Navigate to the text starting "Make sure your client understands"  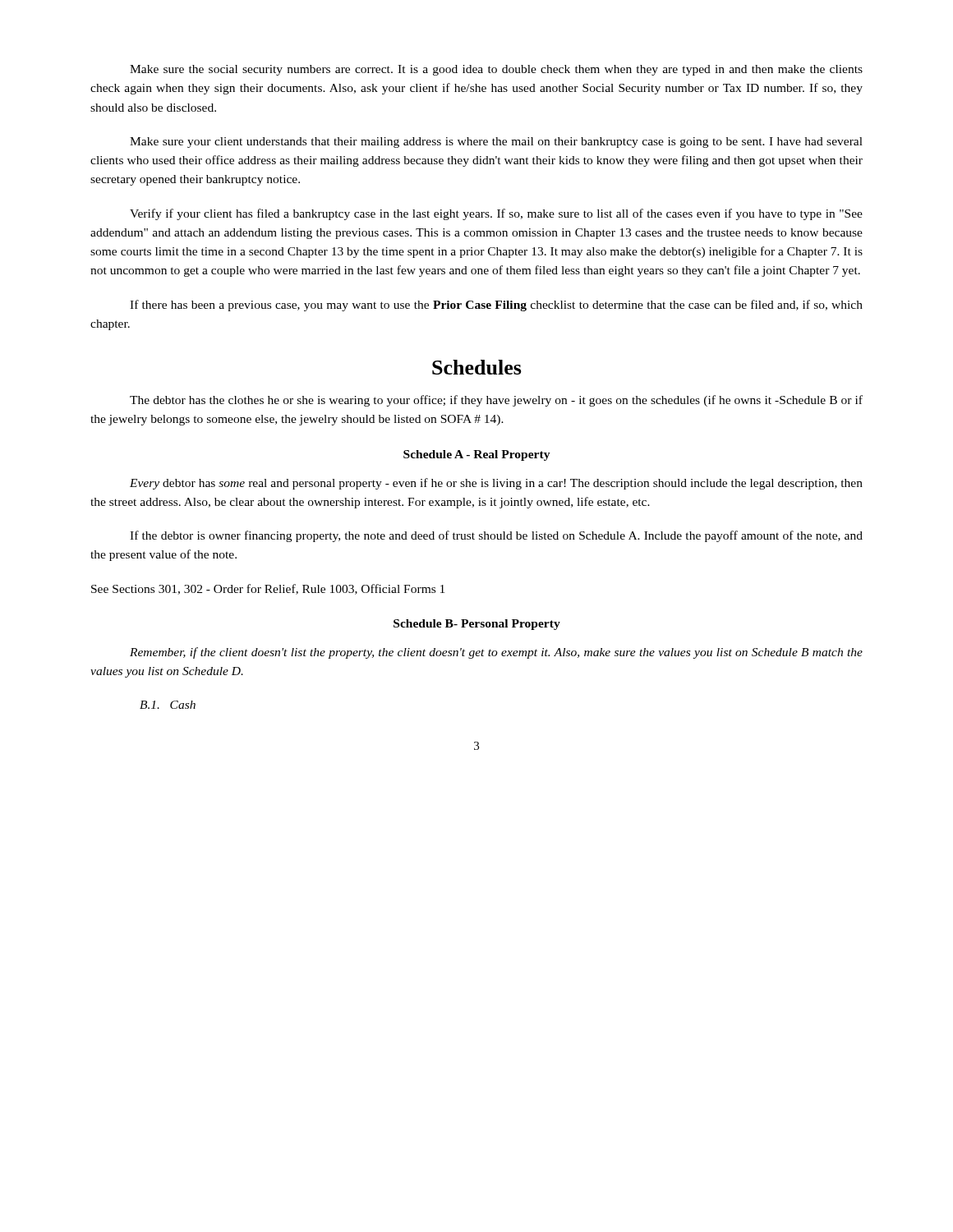[476, 160]
